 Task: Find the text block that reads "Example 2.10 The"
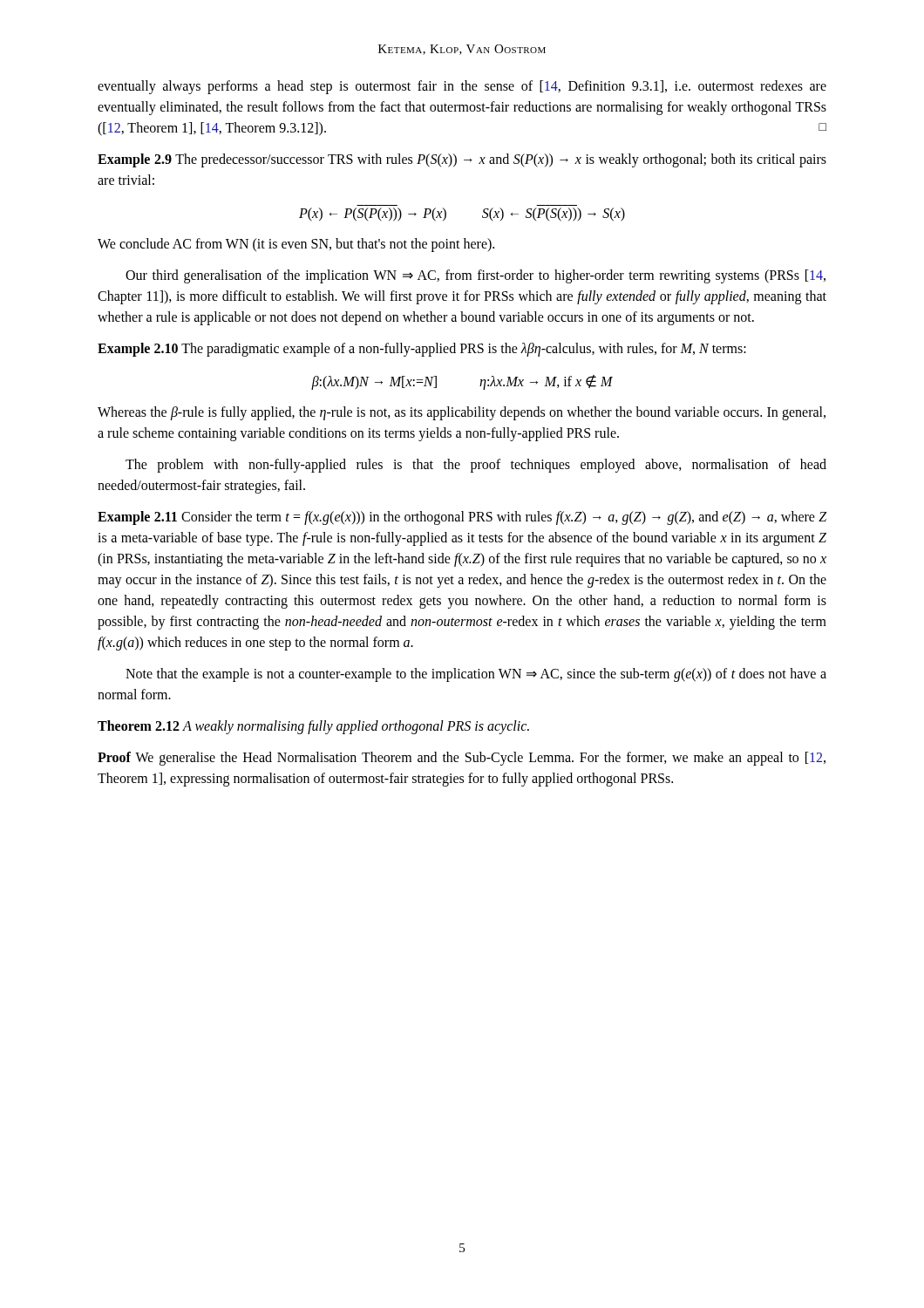point(462,349)
